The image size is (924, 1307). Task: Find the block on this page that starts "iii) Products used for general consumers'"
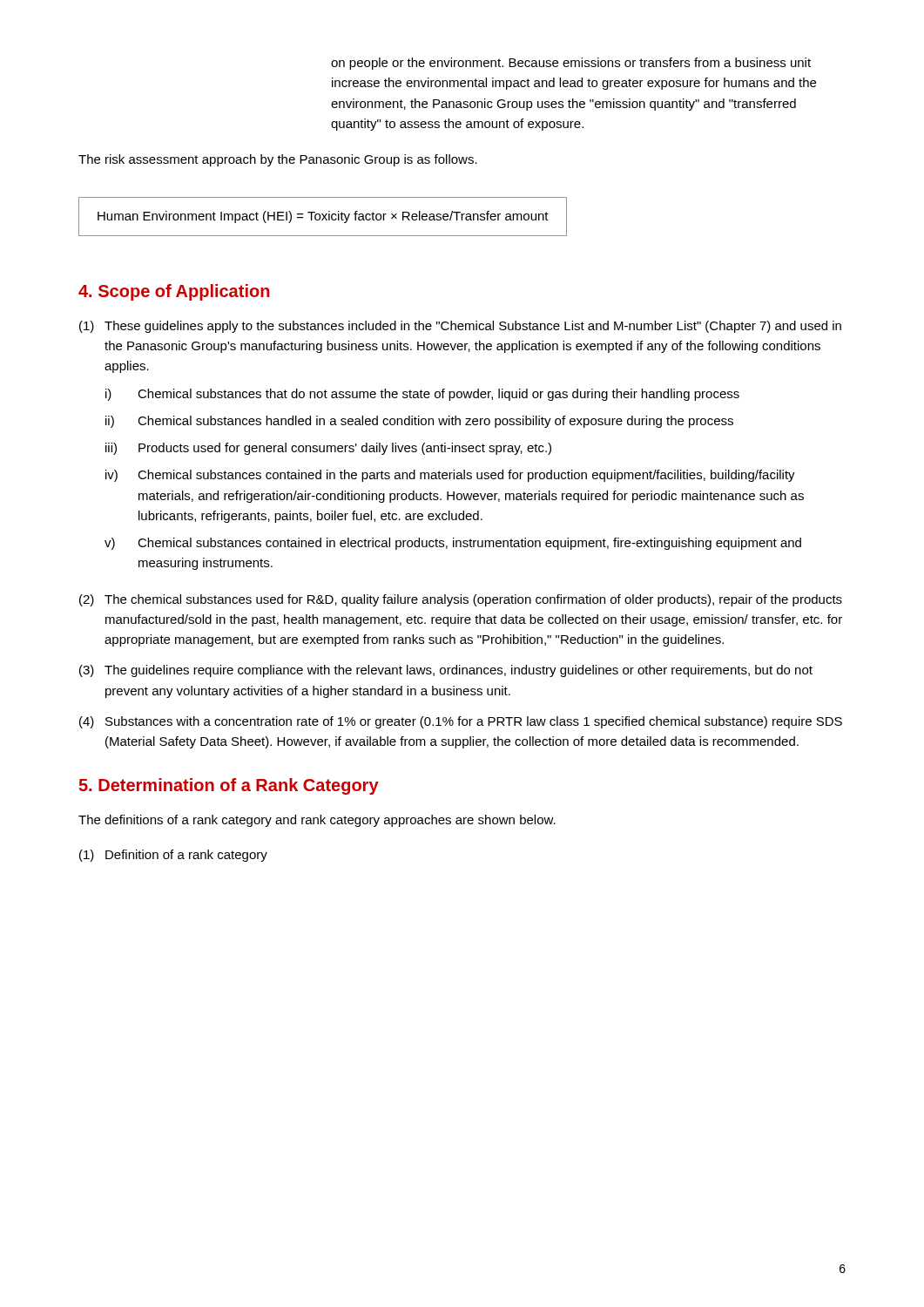(328, 448)
